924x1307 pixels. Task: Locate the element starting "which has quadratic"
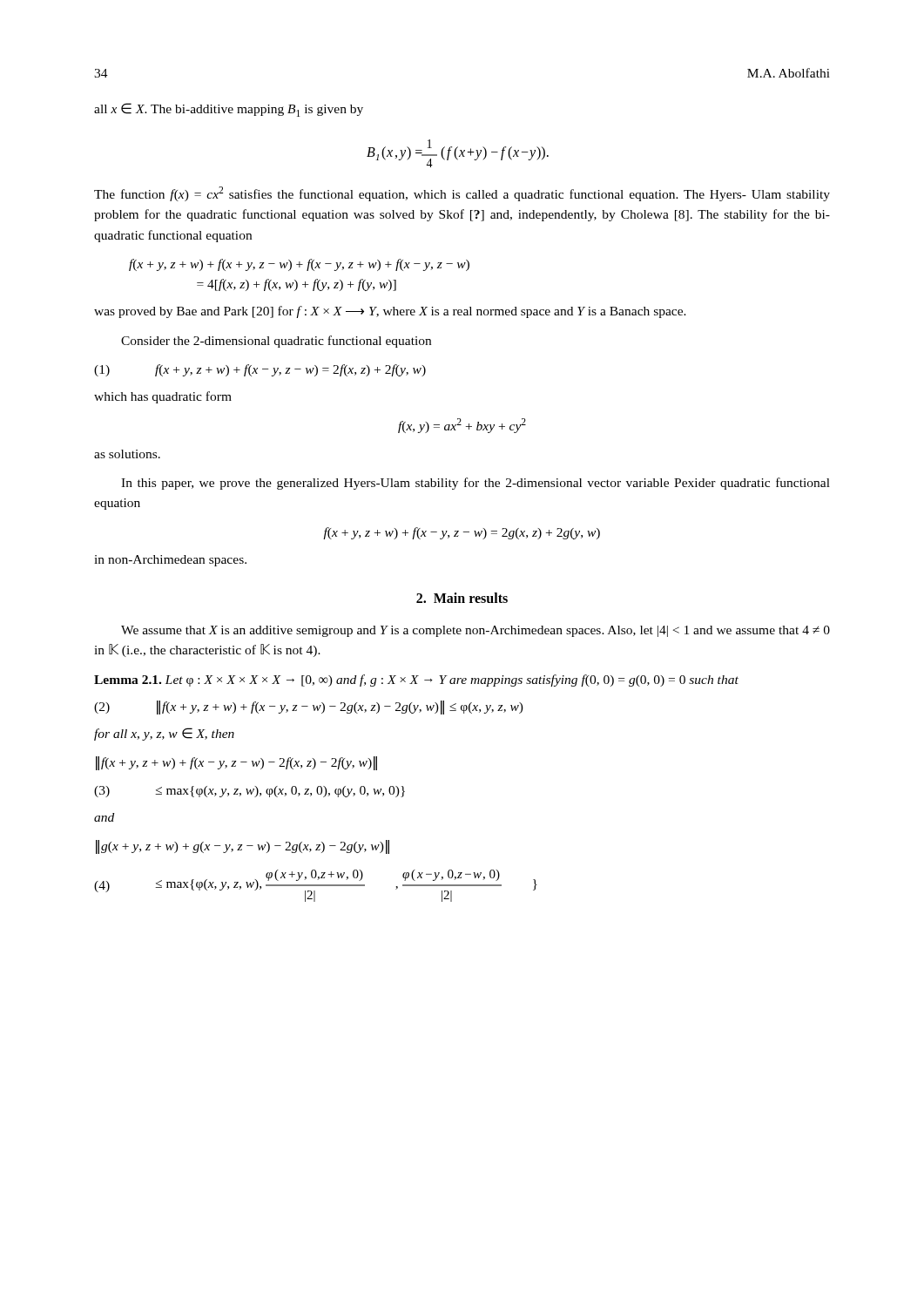[x=163, y=397]
